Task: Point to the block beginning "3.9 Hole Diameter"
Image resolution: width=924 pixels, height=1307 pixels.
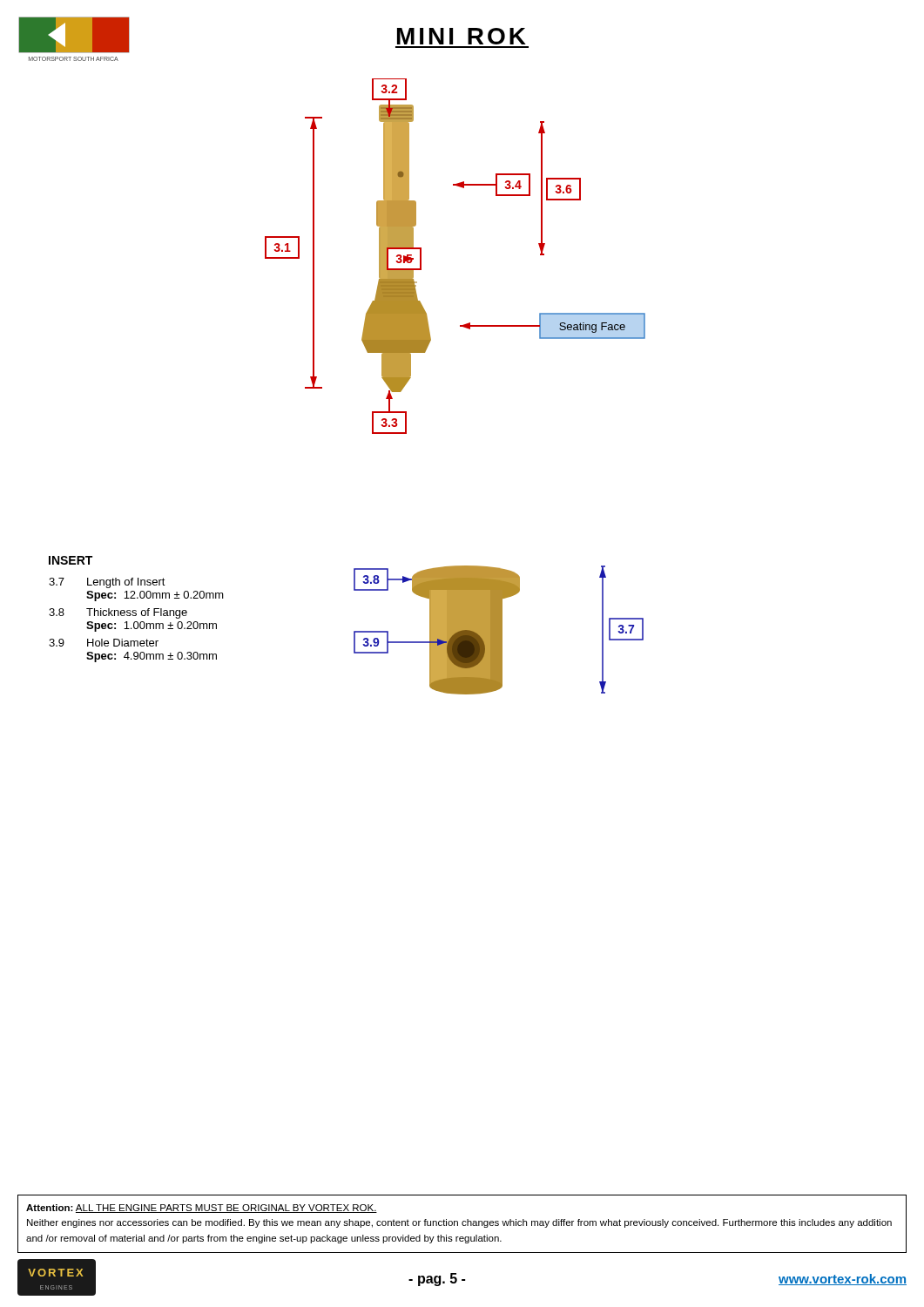Action: (136, 648)
